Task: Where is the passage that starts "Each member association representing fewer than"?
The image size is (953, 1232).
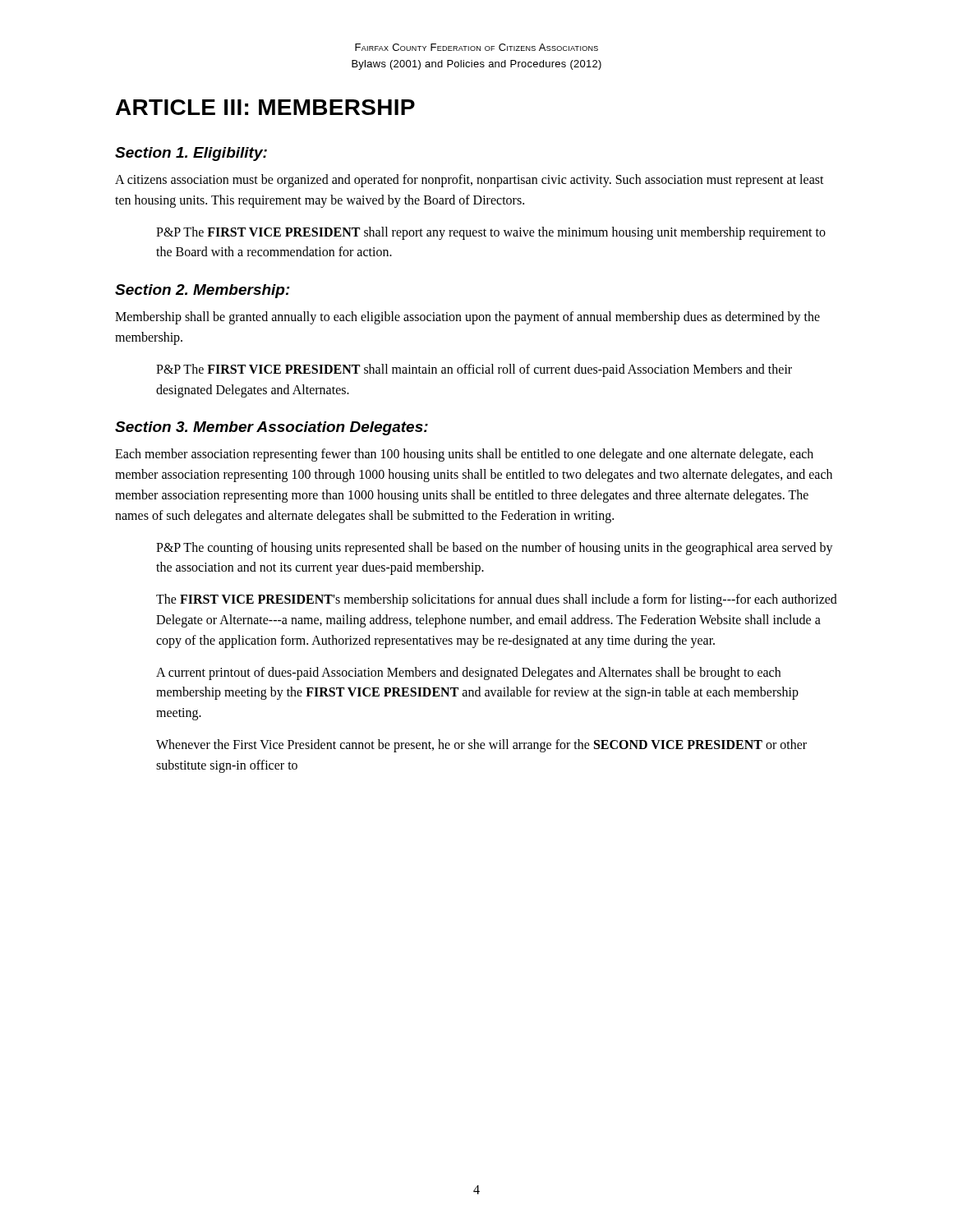Action: click(474, 485)
